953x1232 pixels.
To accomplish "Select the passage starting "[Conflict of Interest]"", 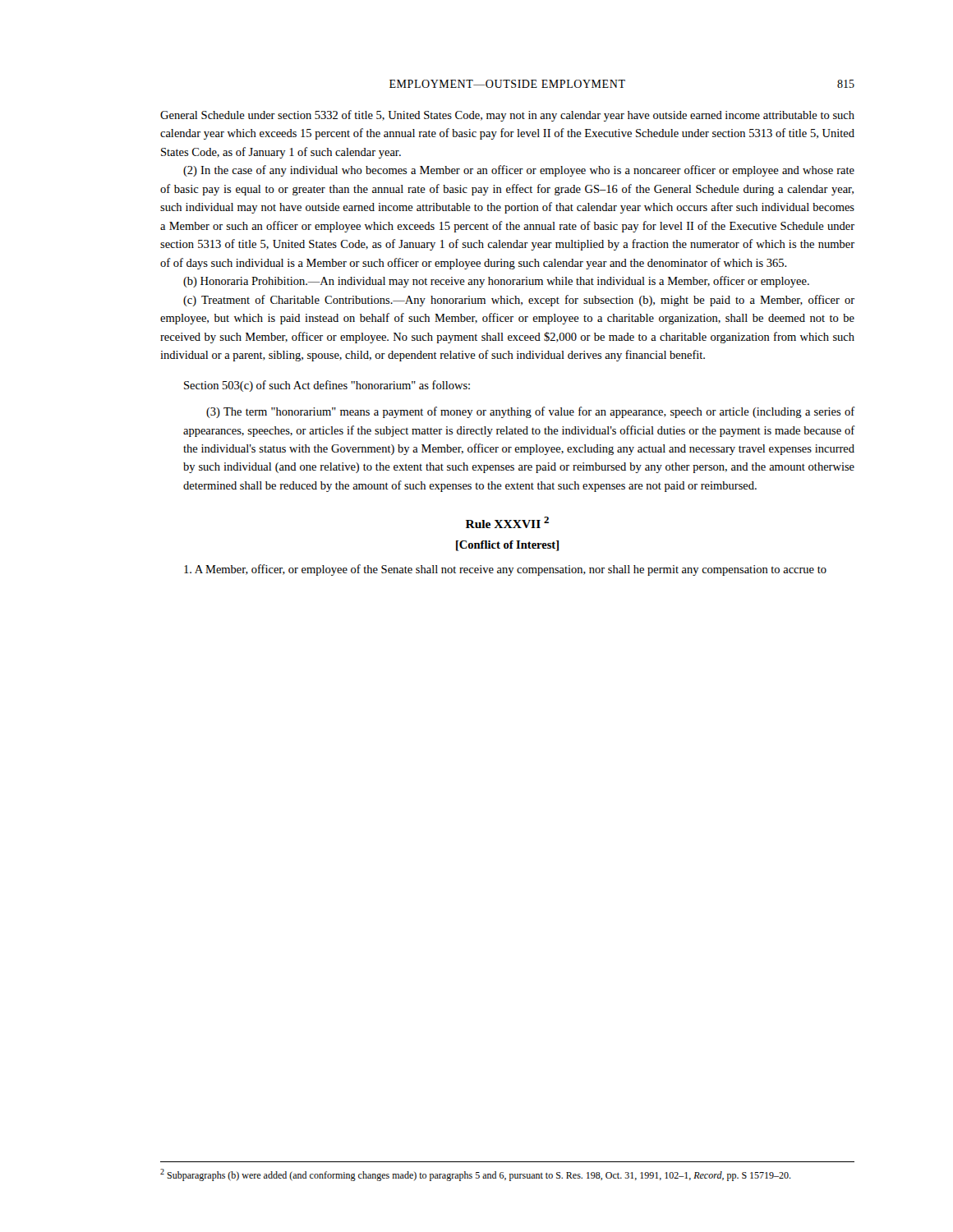I will [x=507, y=544].
